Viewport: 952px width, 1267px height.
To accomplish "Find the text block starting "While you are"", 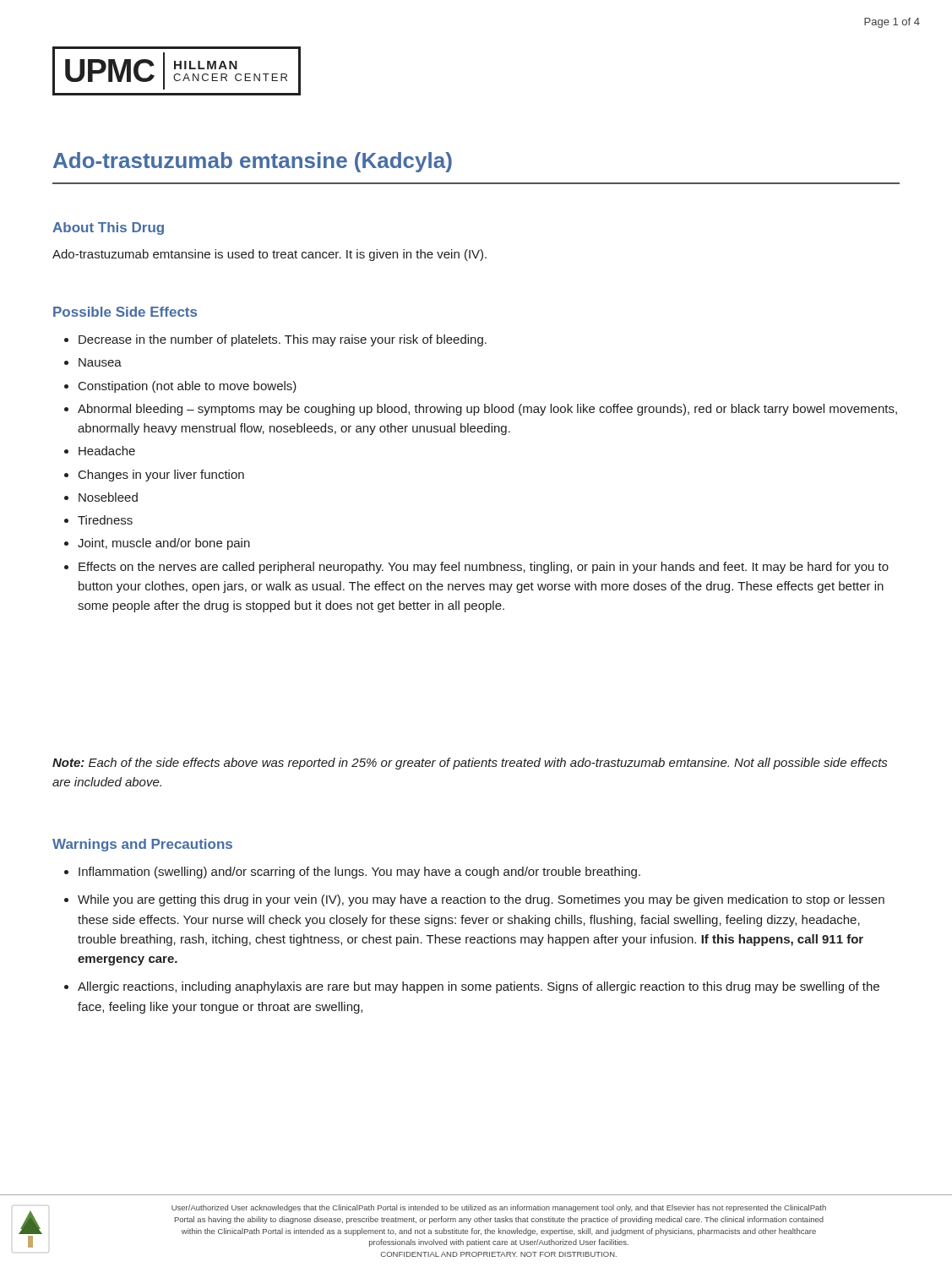I will click(x=481, y=929).
